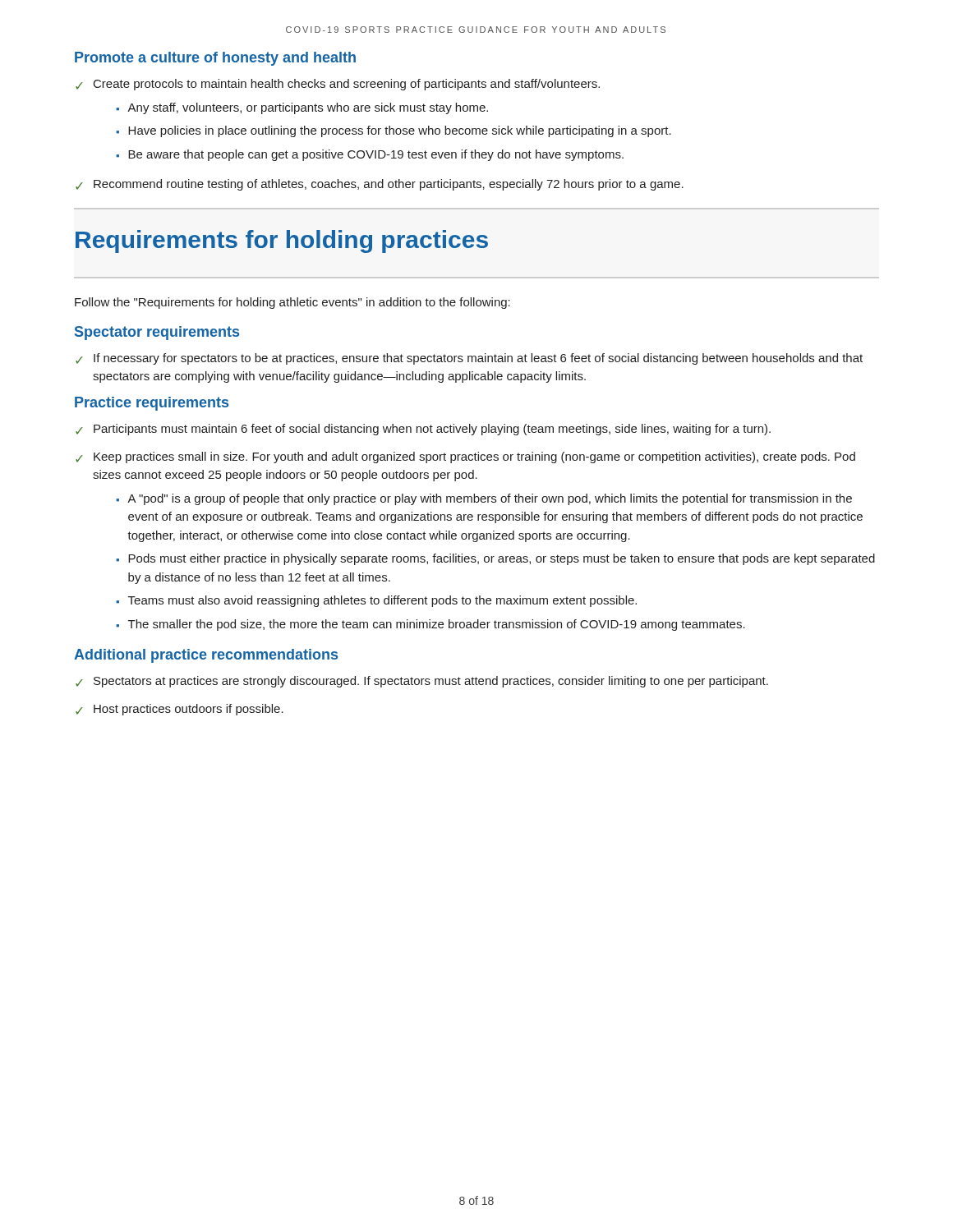This screenshot has width=953, height=1232.
Task: Navigate to the text block starting "Promote a culture of honesty and health"
Action: (215, 59)
